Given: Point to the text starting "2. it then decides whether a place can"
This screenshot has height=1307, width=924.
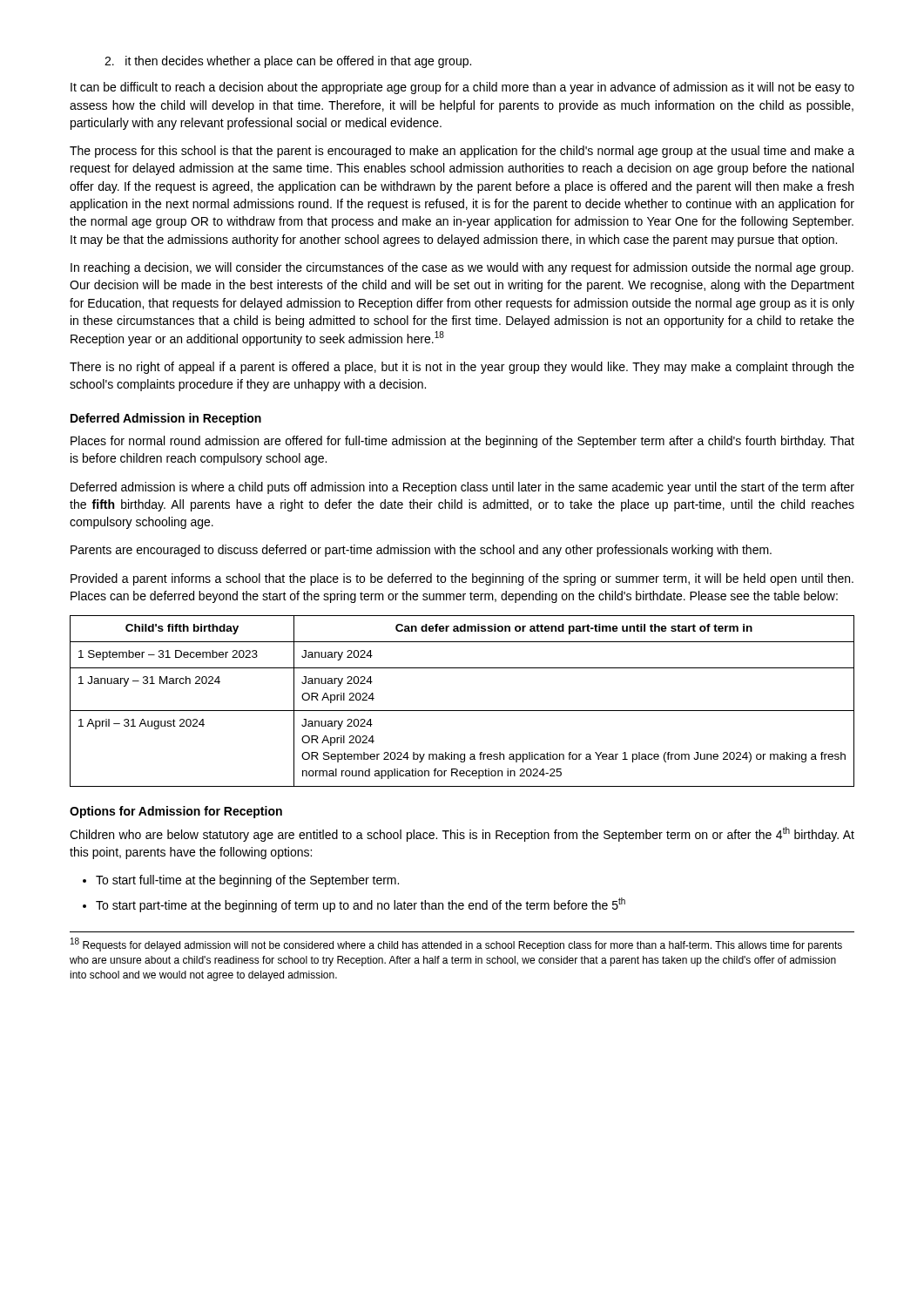Looking at the screenshot, I should pyautogui.click(x=479, y=61).
